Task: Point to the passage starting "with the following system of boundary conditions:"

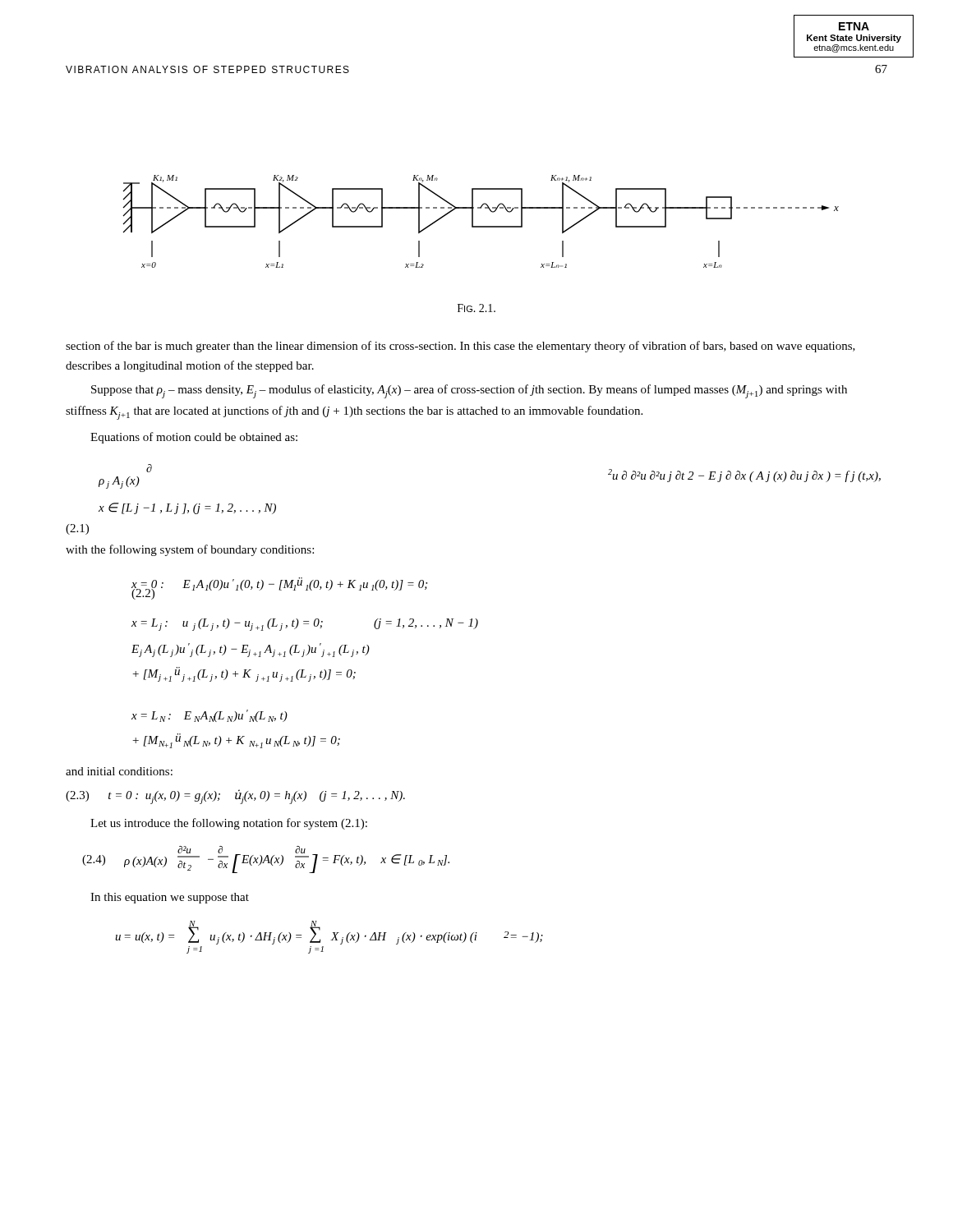Action: click(190, 549)
